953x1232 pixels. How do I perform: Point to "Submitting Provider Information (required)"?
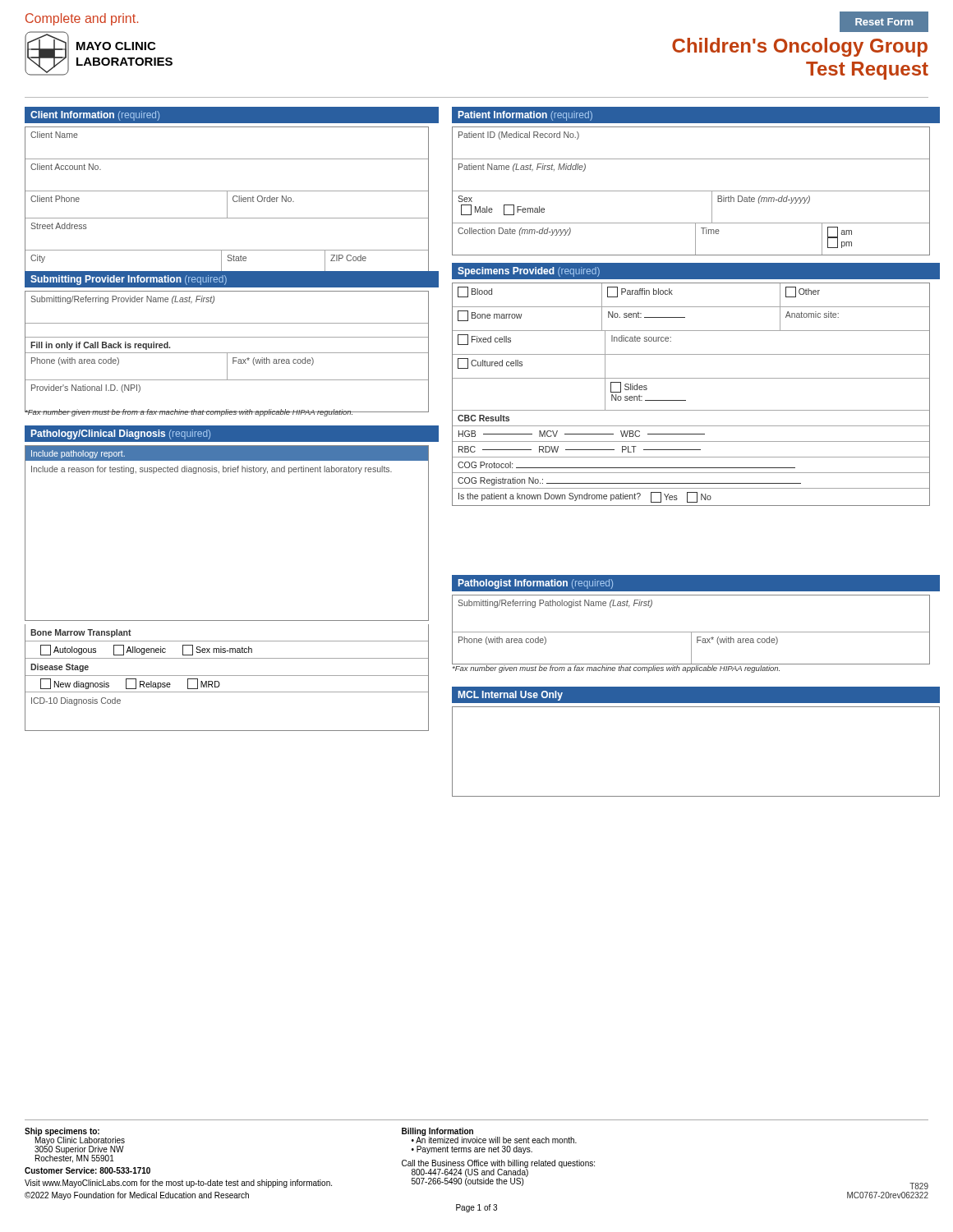(x=129, y=279)
